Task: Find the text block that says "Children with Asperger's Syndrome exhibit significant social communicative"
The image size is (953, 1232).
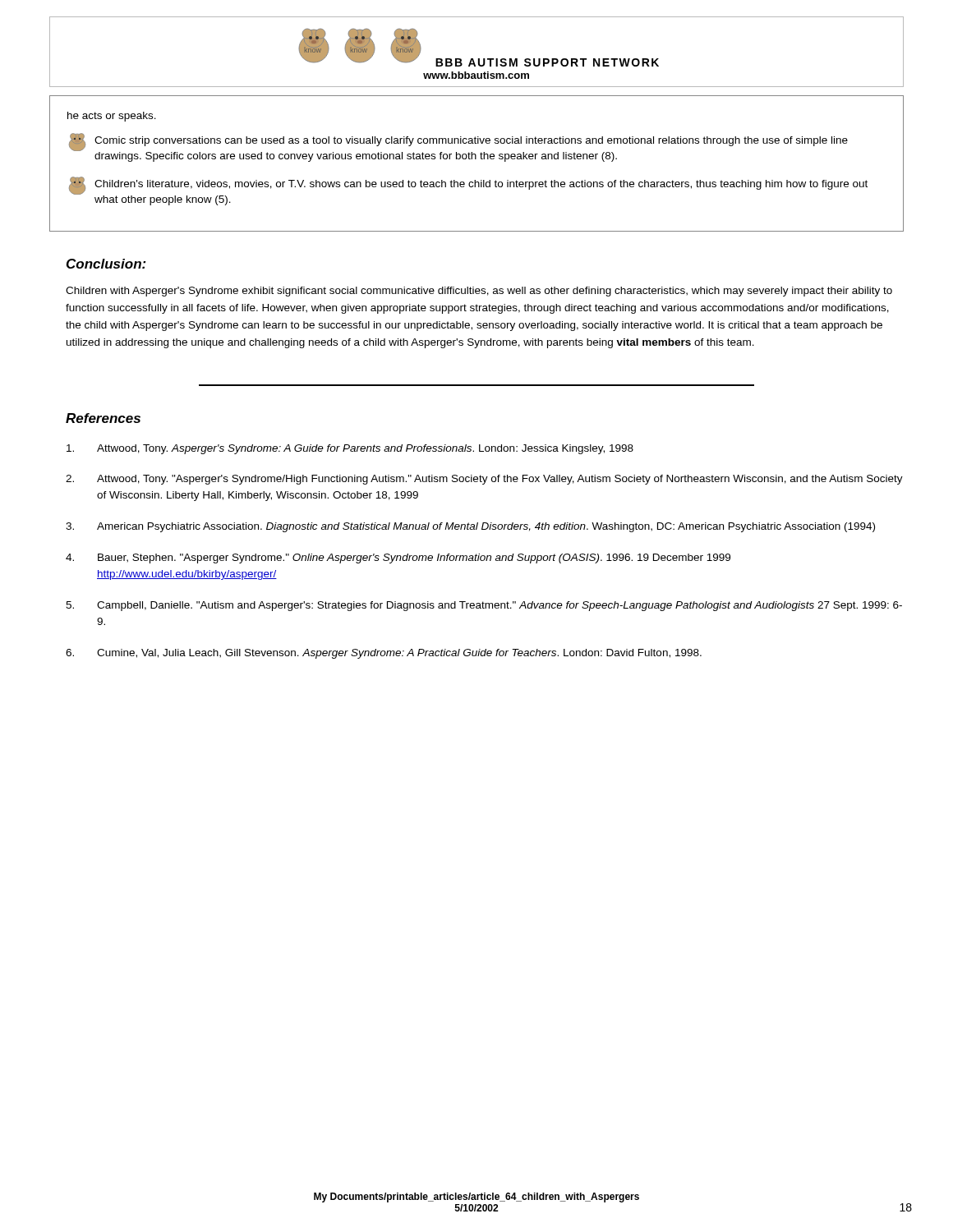Action: 479,316
